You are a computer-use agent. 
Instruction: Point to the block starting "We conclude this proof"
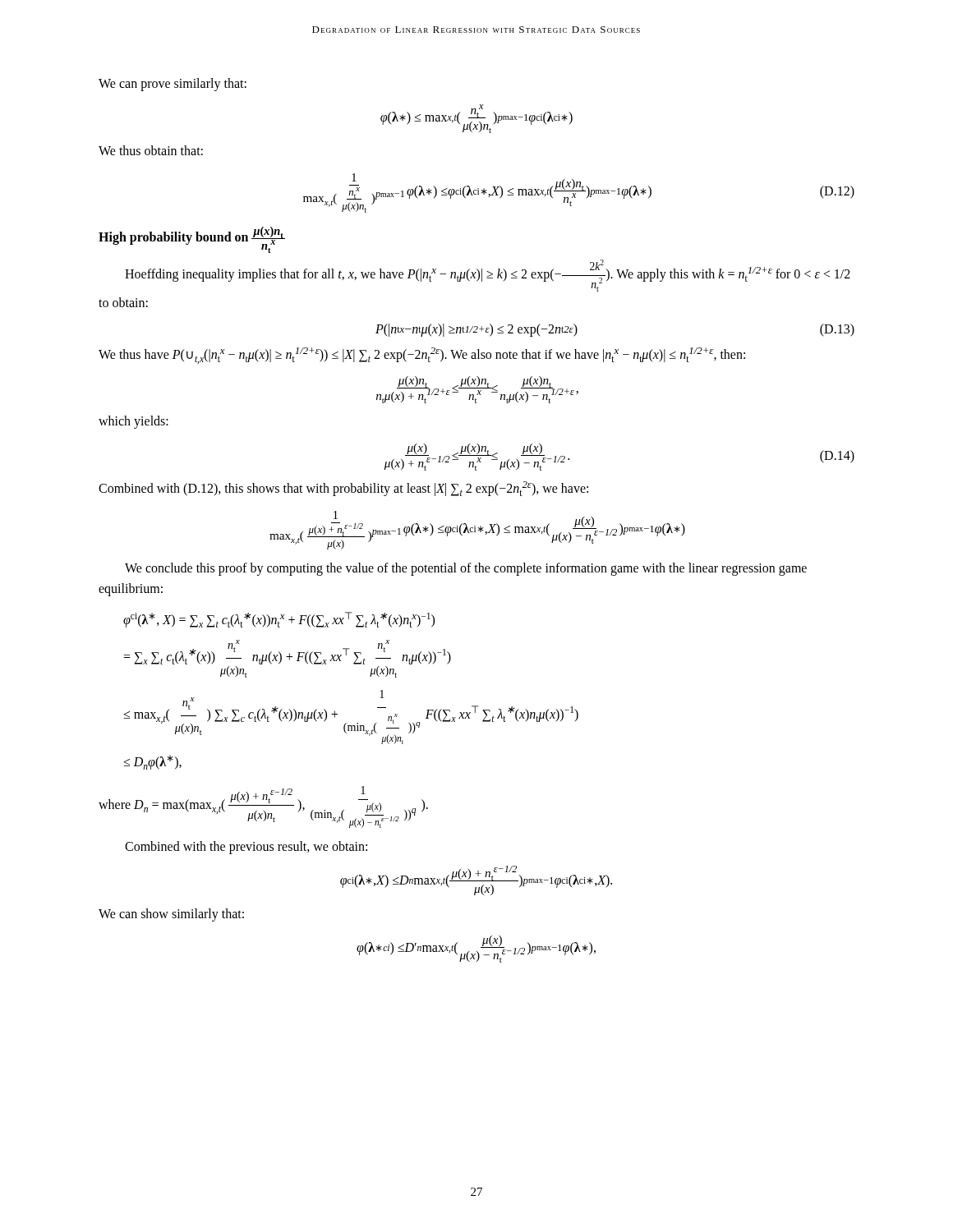(x=476, y=579)
